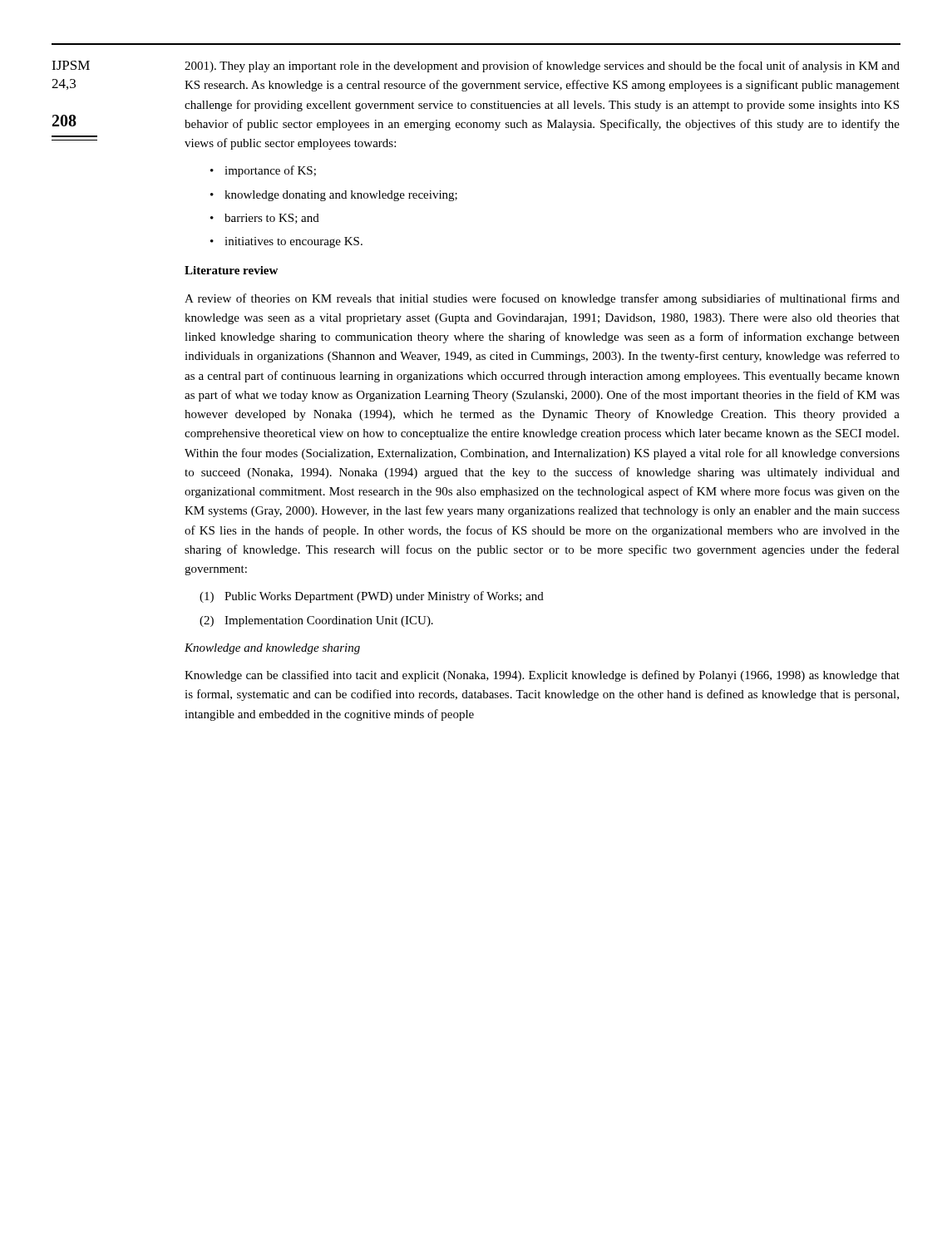This screenshot has width=952, height=1247.
Task: Click on the list item that reads "importance of KS;"
Action: (x=271, y=171)
